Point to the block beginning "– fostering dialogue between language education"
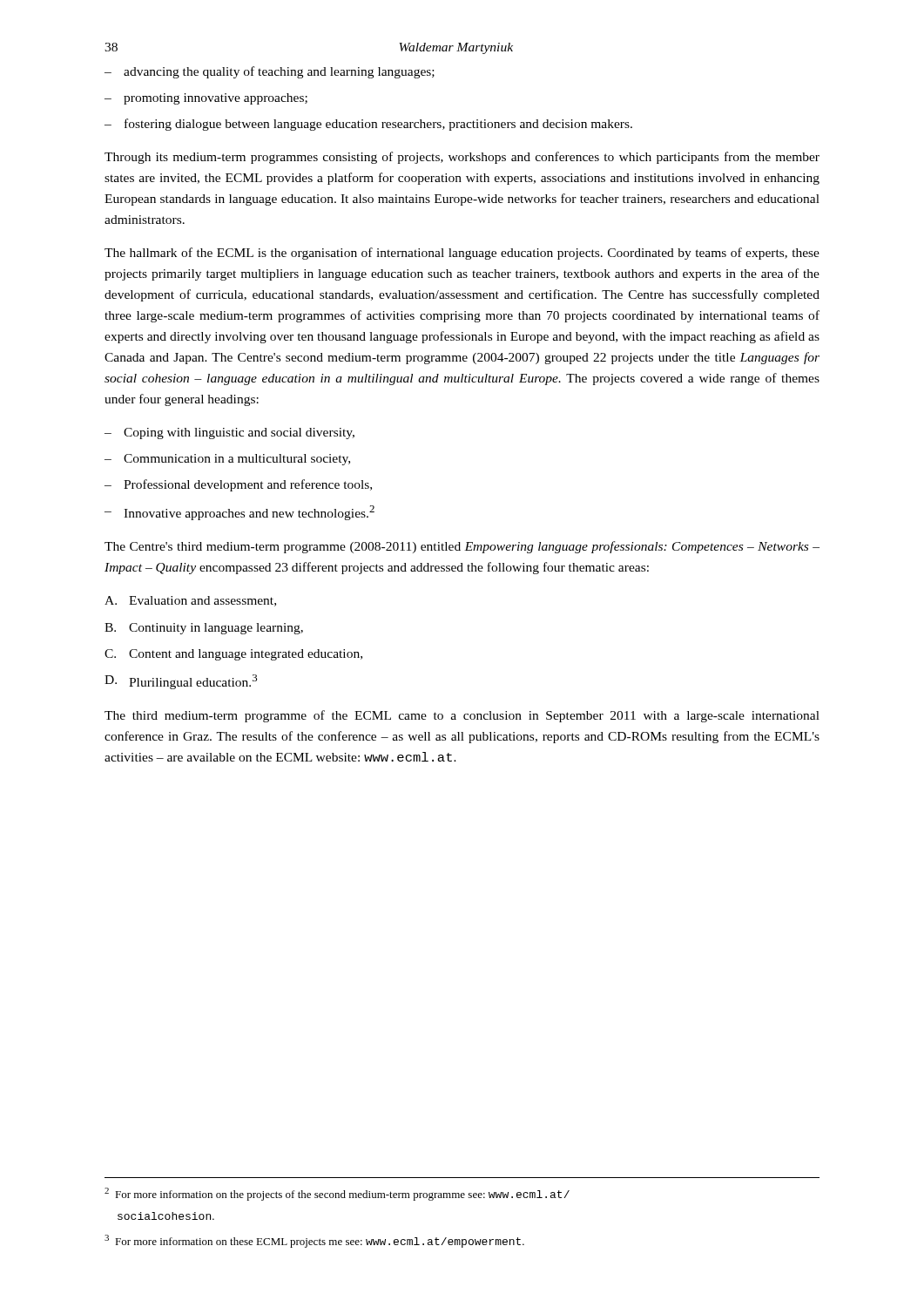This screenshot has width=924, height=1307. point(462,124)
